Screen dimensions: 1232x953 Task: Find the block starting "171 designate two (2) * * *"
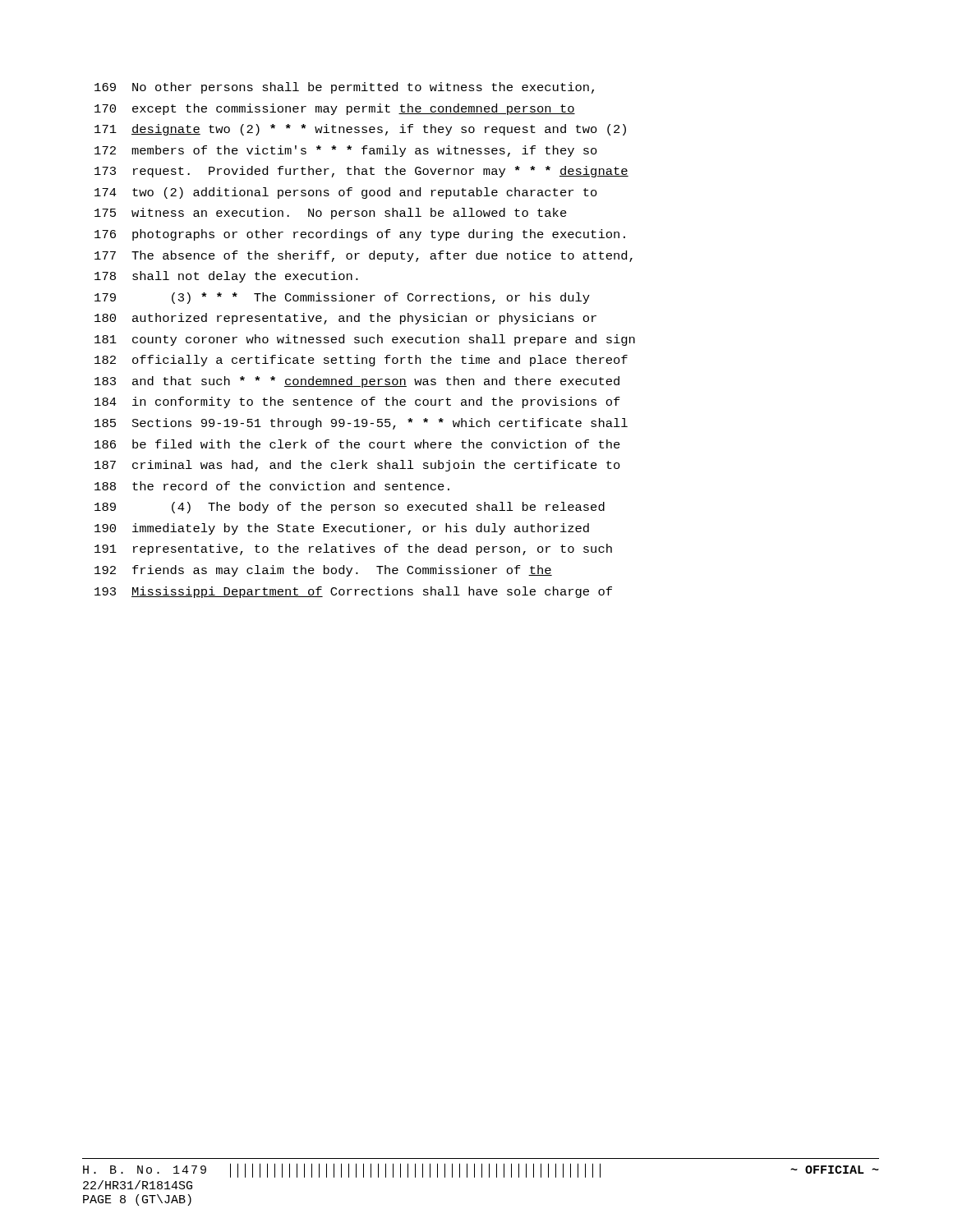481,131
